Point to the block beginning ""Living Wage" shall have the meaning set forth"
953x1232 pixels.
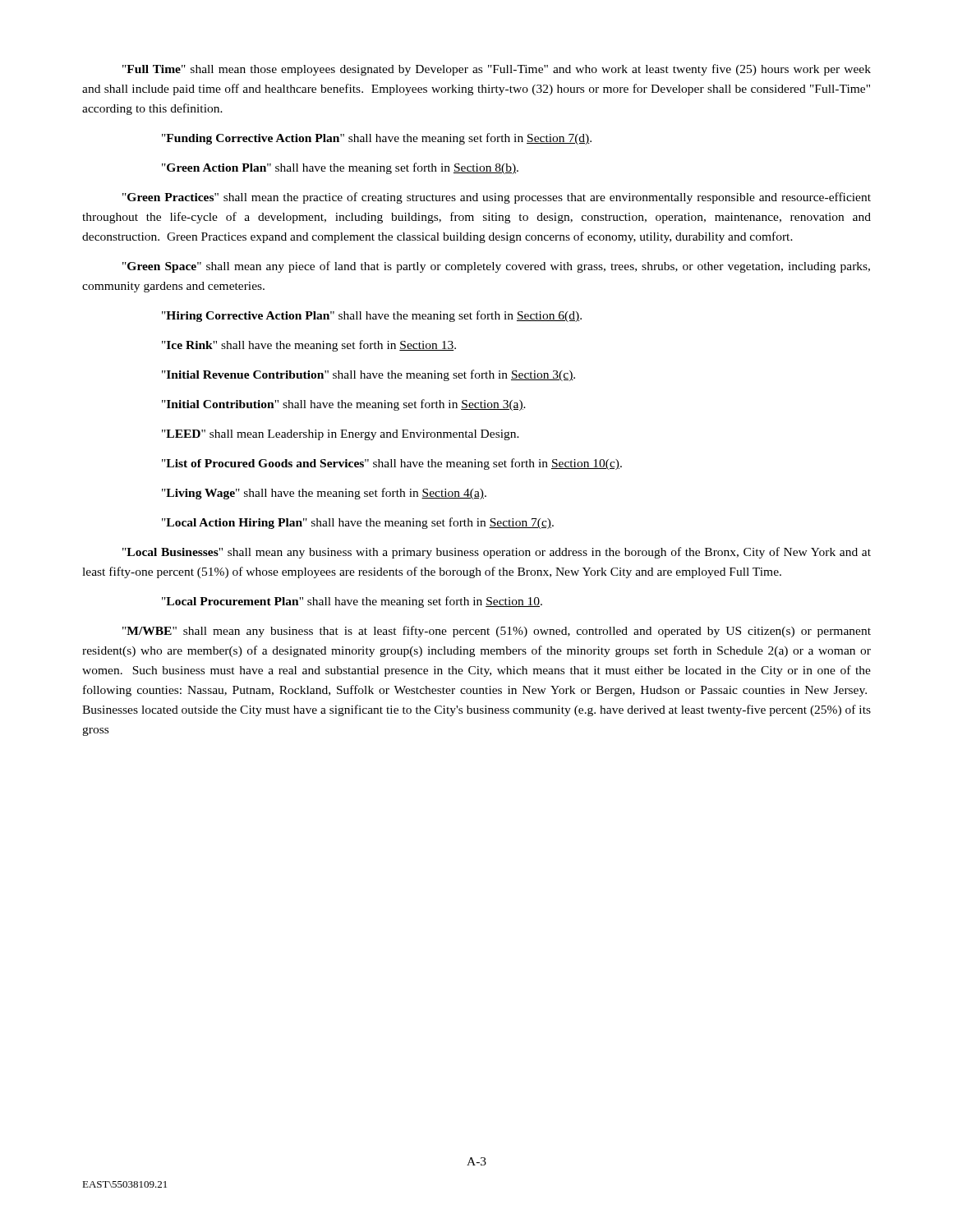point(476,493)
